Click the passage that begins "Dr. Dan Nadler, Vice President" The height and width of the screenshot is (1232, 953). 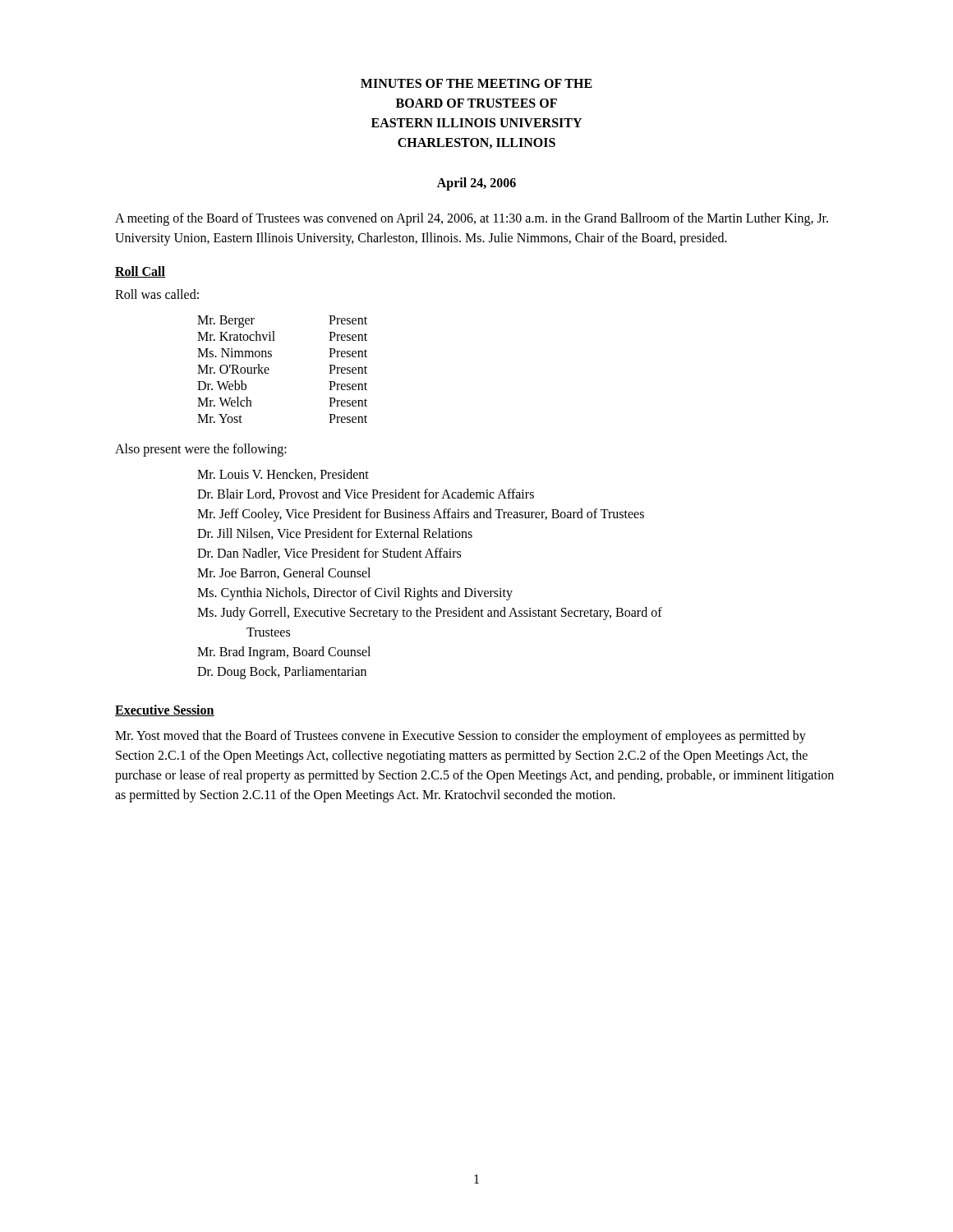tap(329, 554)
